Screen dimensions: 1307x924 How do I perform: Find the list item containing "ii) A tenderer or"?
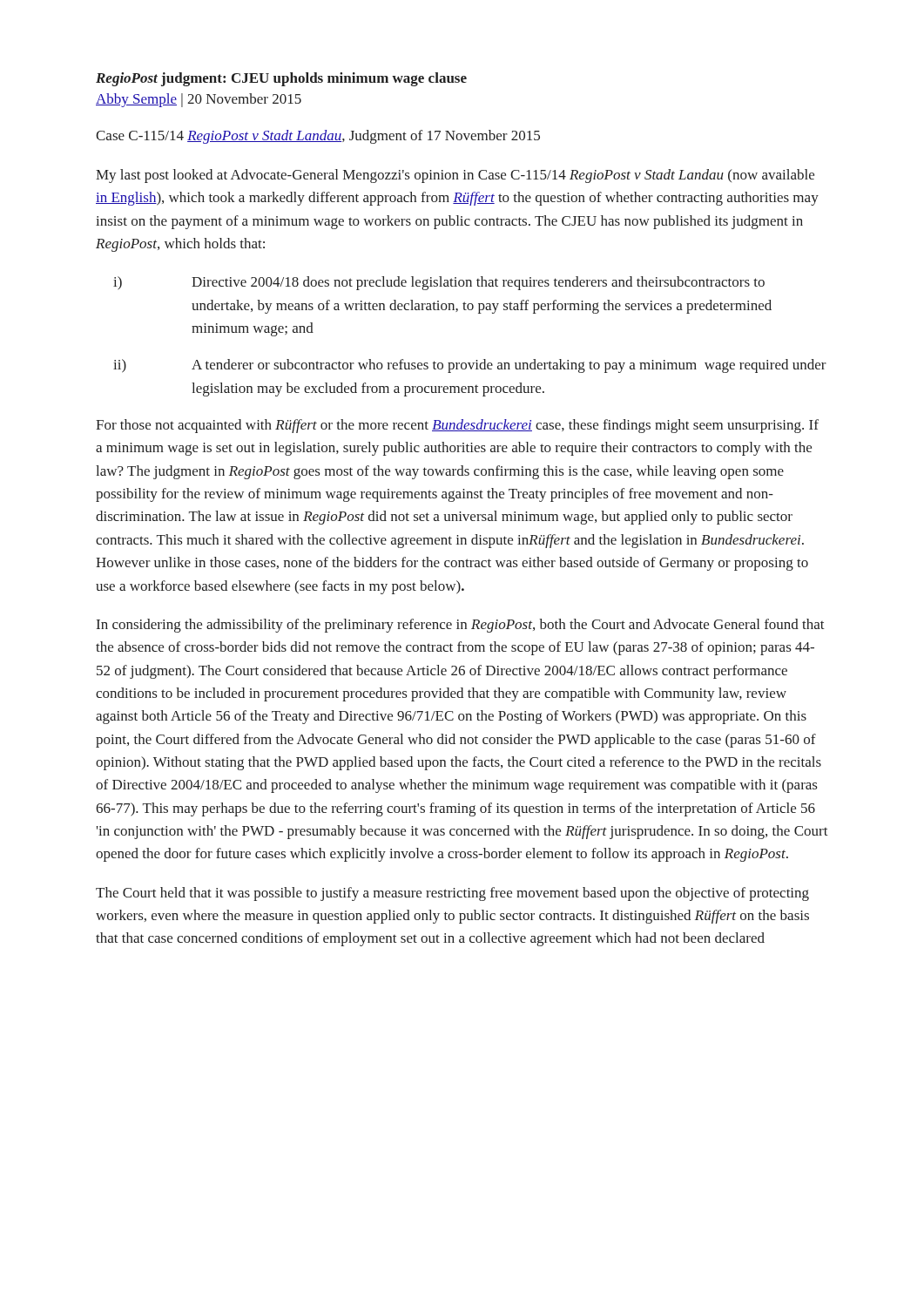point(462,377)
